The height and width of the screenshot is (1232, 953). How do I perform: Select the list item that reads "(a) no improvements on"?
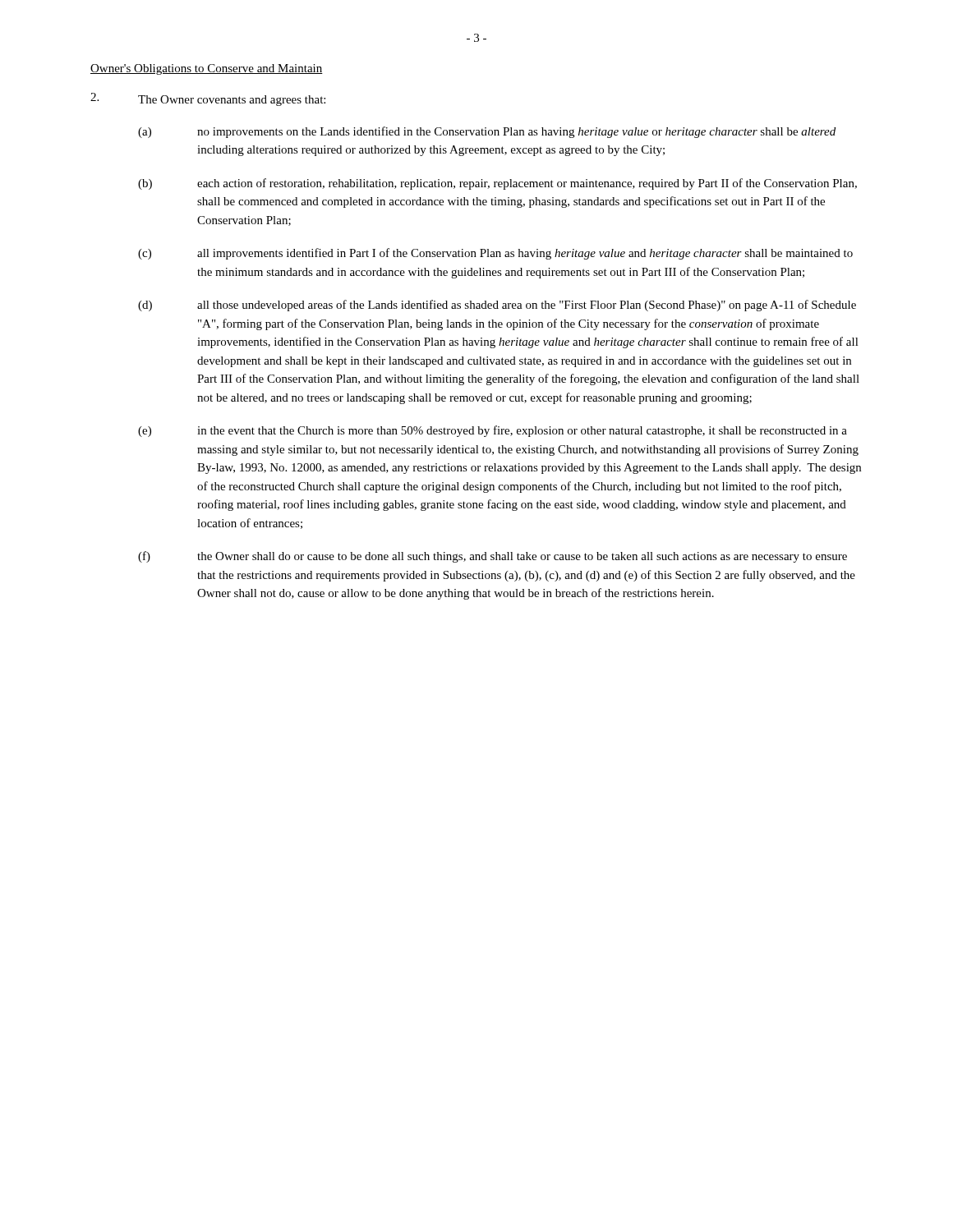[500, 140]
